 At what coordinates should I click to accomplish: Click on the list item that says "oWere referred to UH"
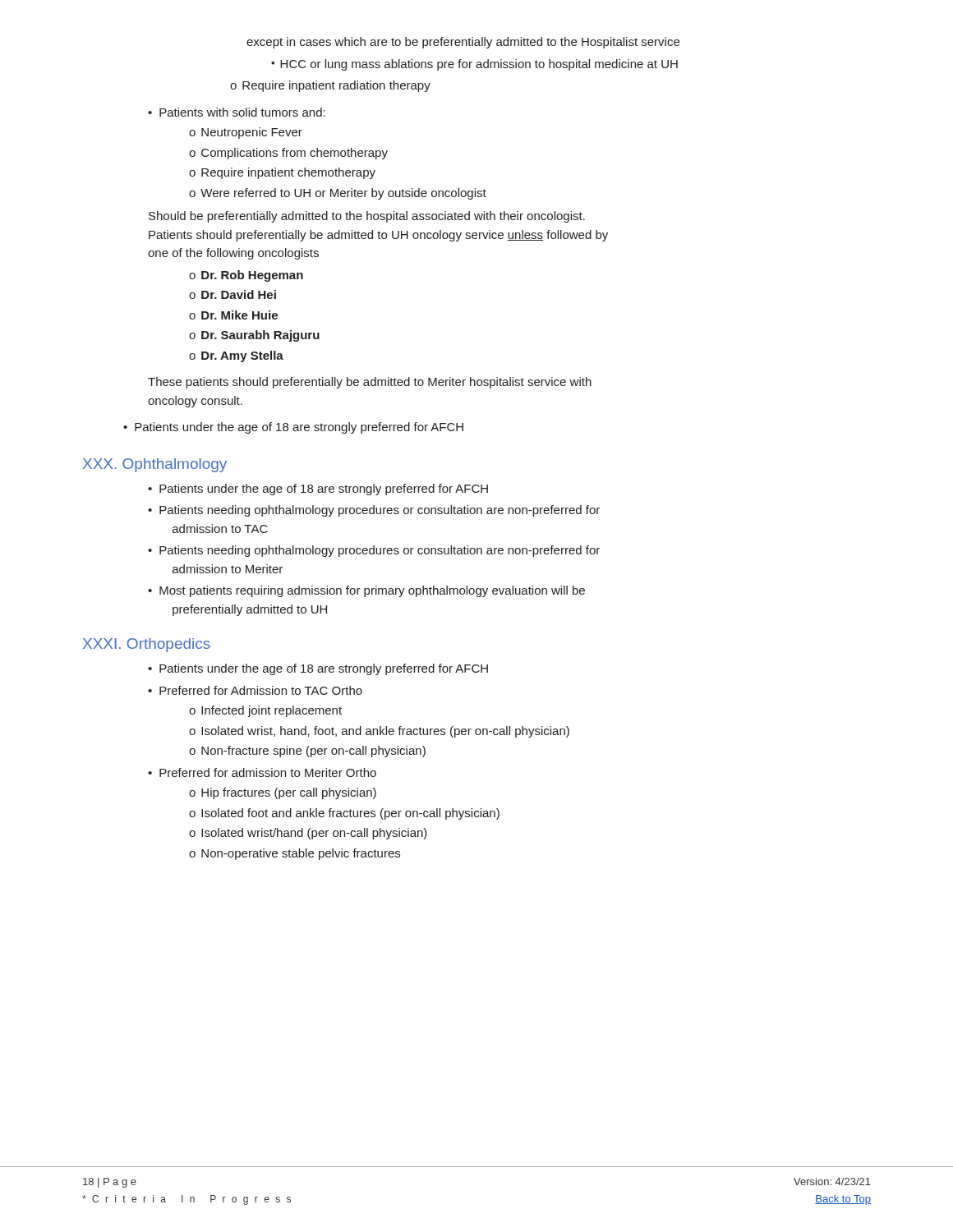pos(338,193)
